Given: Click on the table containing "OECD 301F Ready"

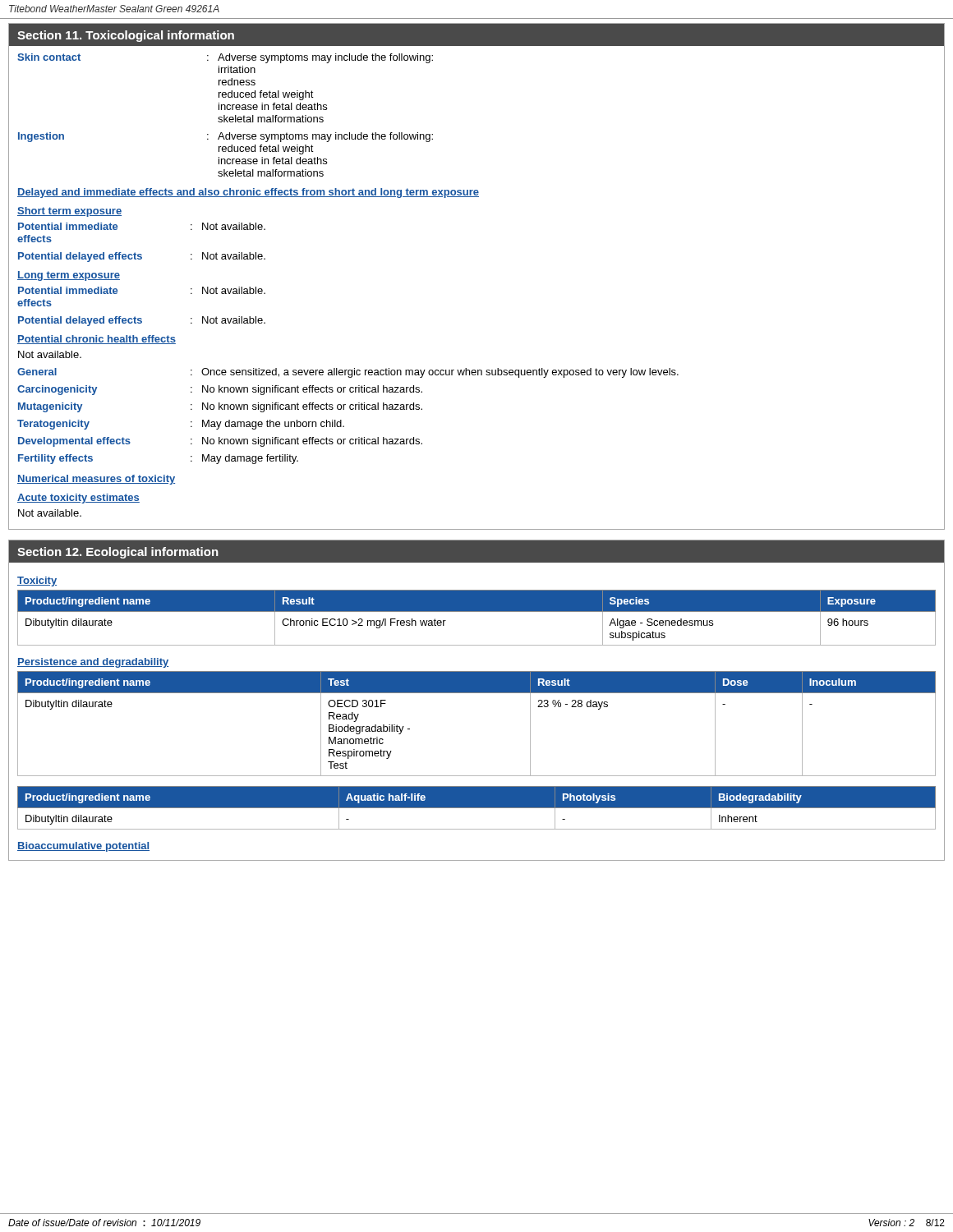Looking at the screenshot, I should 476,724.
